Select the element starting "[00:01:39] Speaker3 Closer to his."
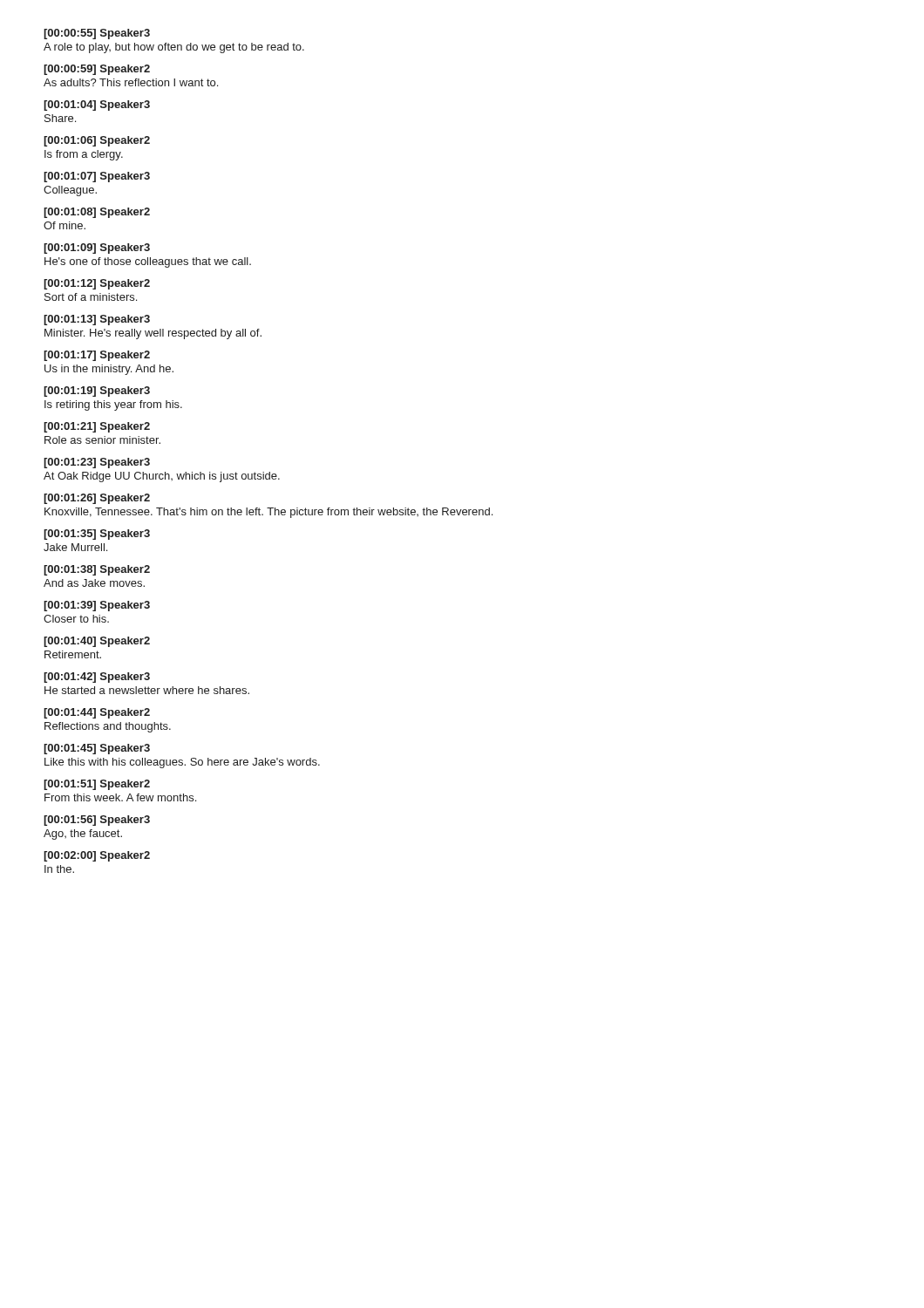This screenshot has width=924, height=1308. (x=97, y=606)
